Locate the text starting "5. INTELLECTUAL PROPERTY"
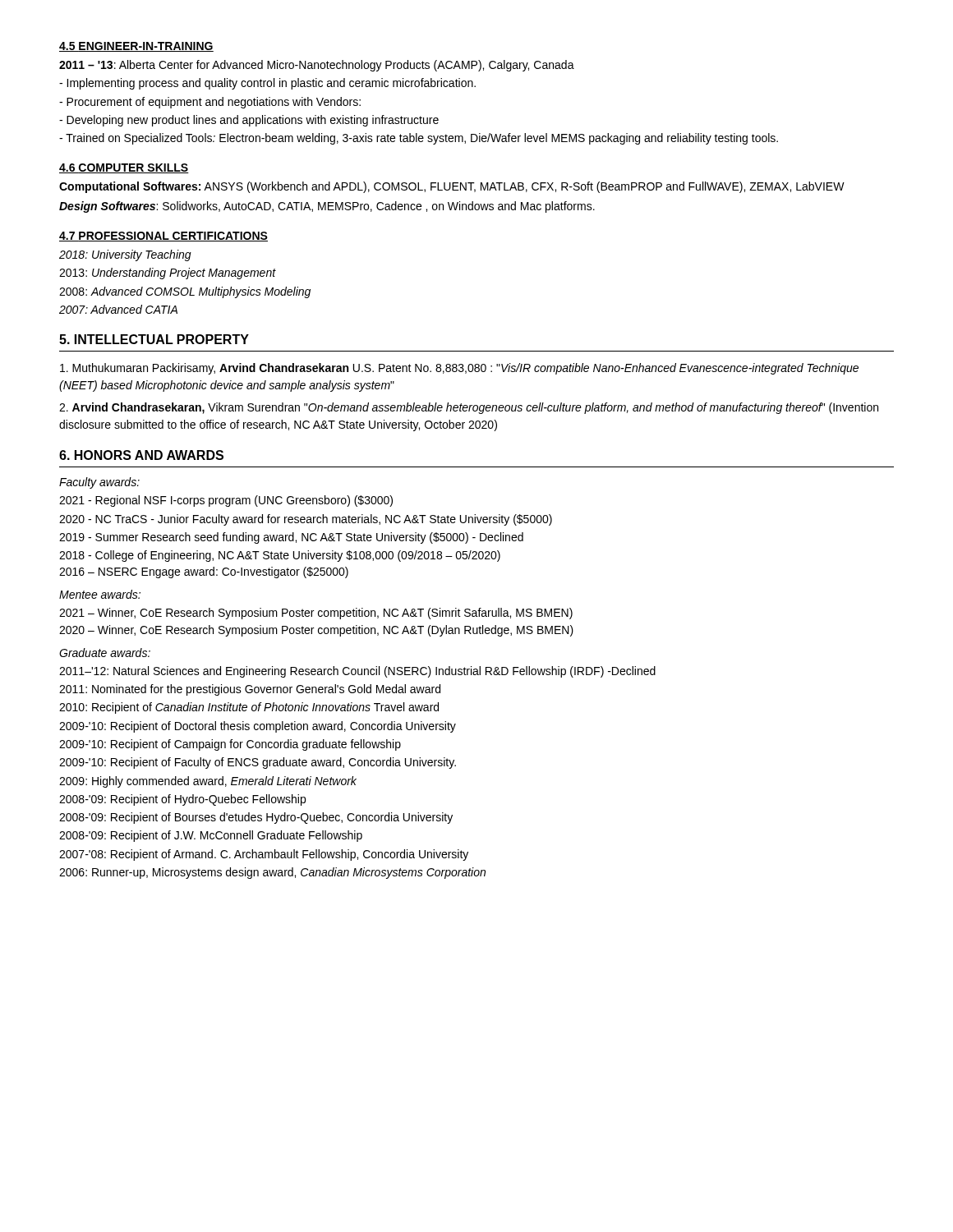 154,340
